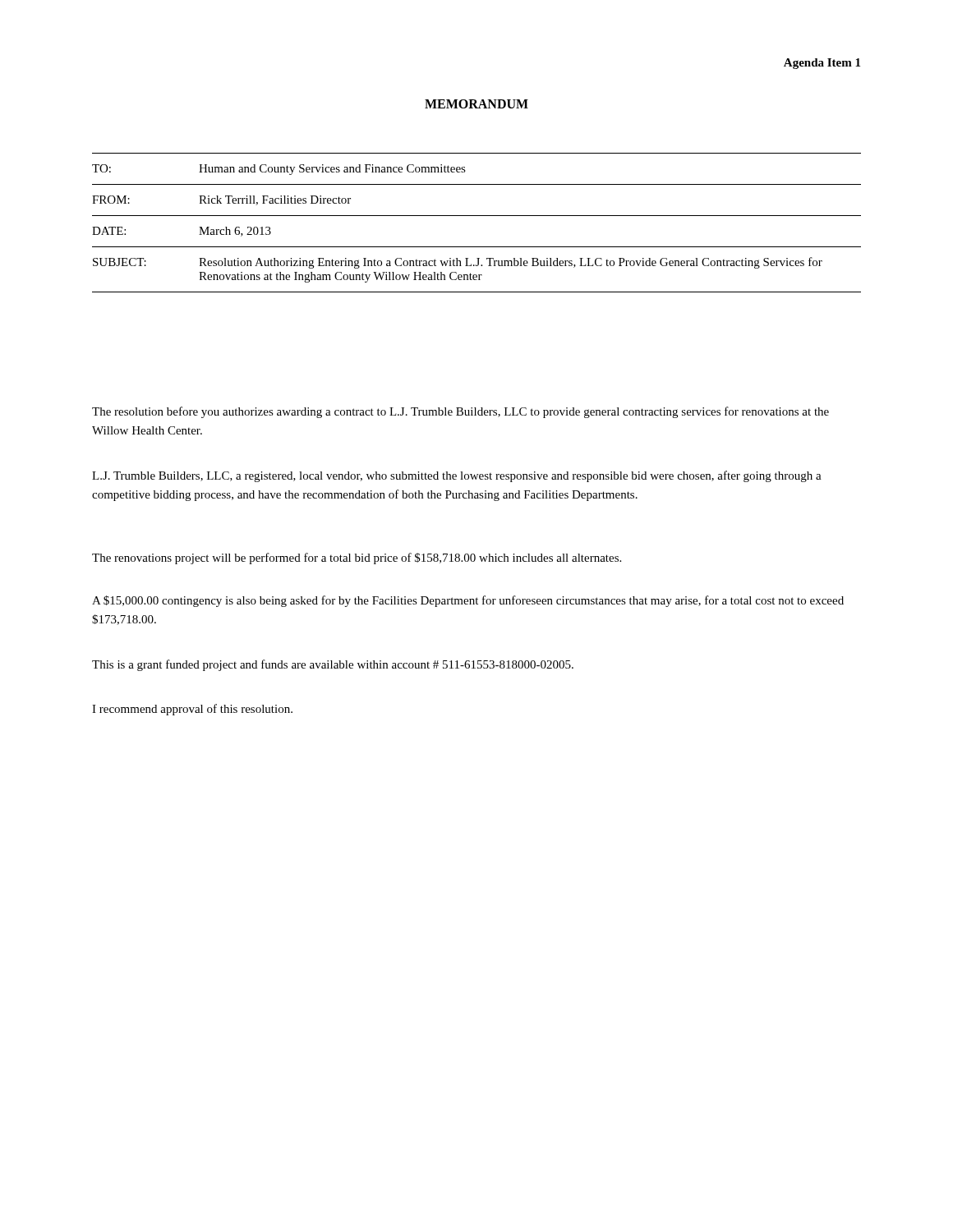Find the passage starting "TO: Human and County Services and Finance"

[476, 223]
